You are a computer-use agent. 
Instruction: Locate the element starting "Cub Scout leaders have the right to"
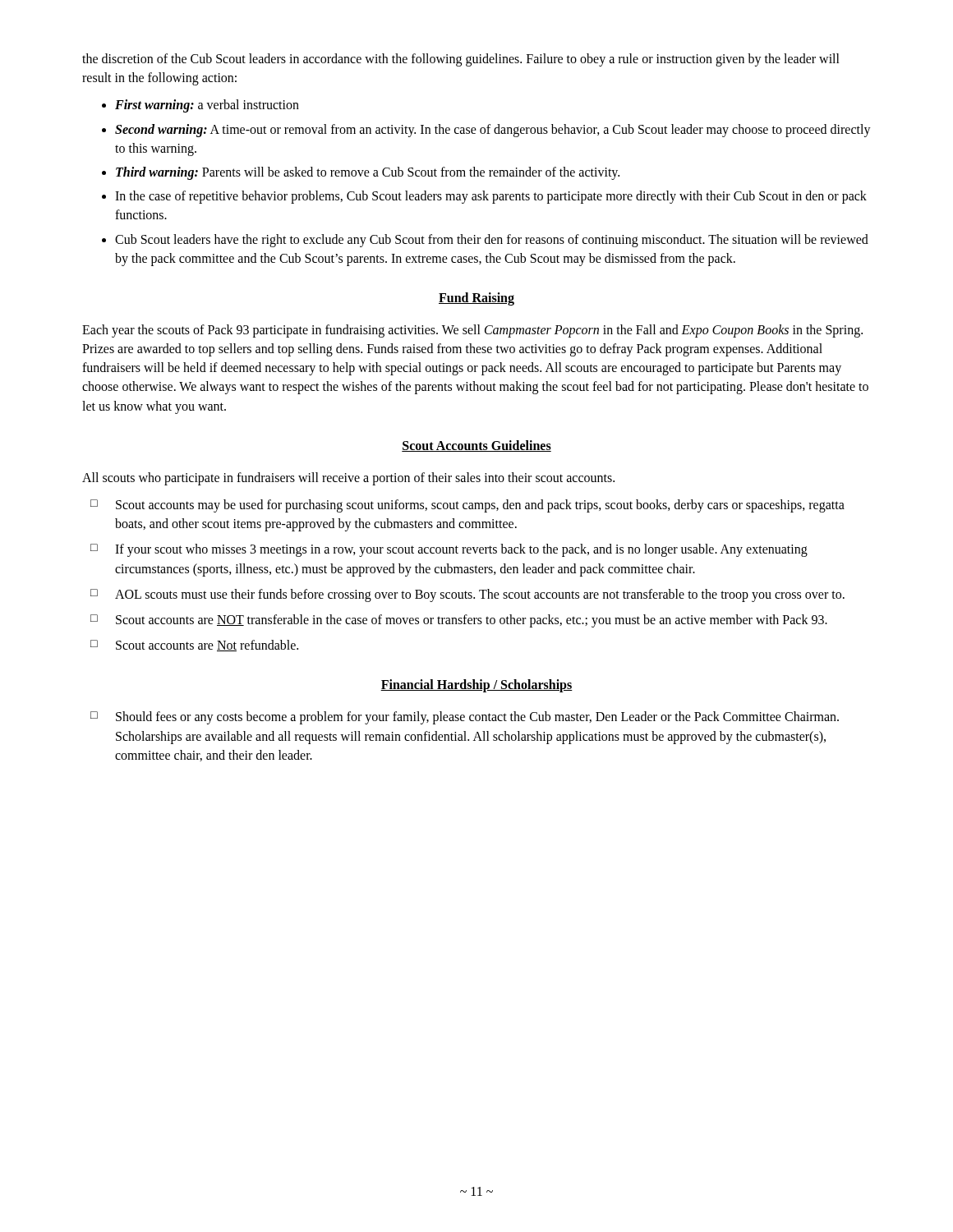point(492,248)
